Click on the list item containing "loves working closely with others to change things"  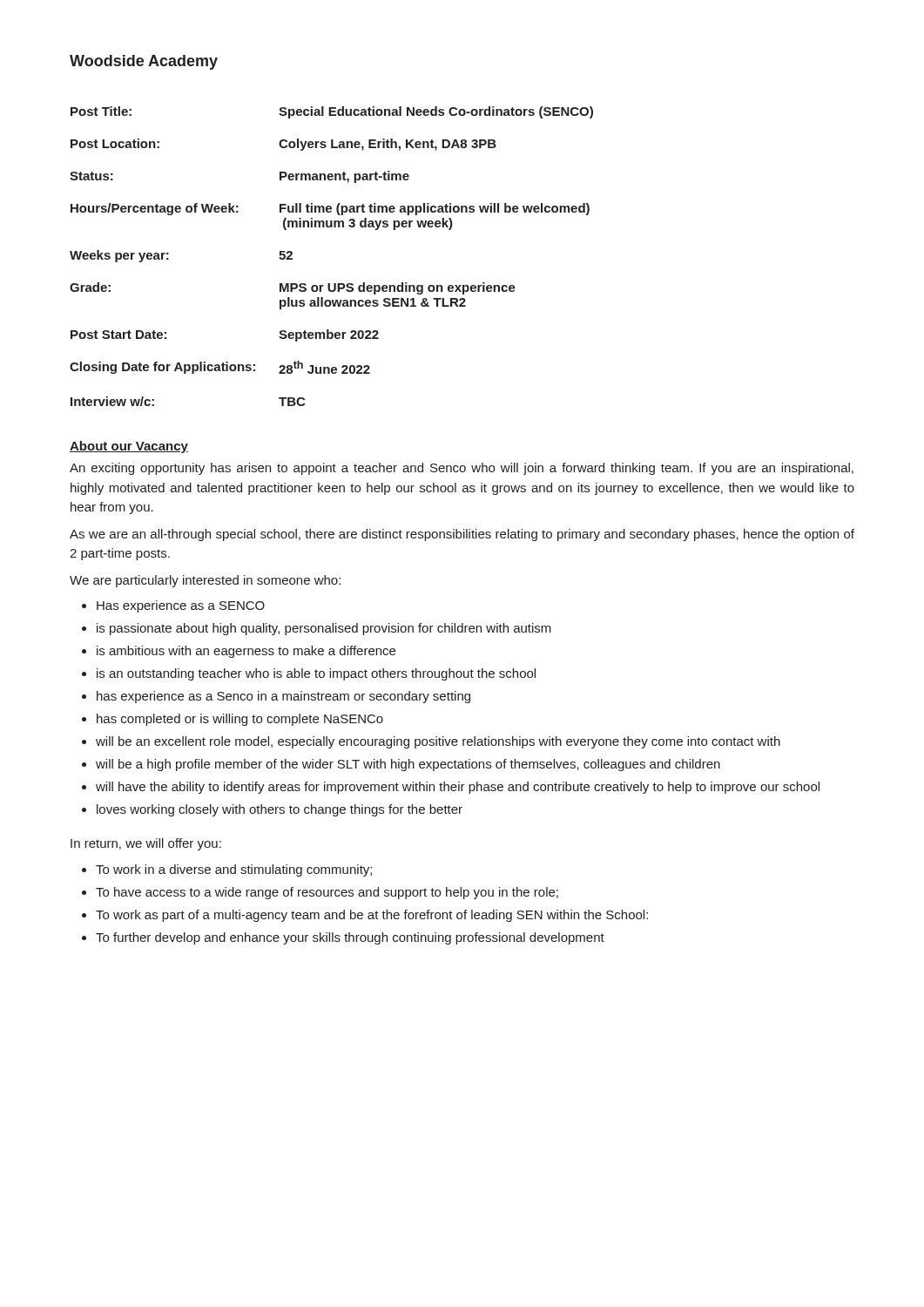coord(280,810)
